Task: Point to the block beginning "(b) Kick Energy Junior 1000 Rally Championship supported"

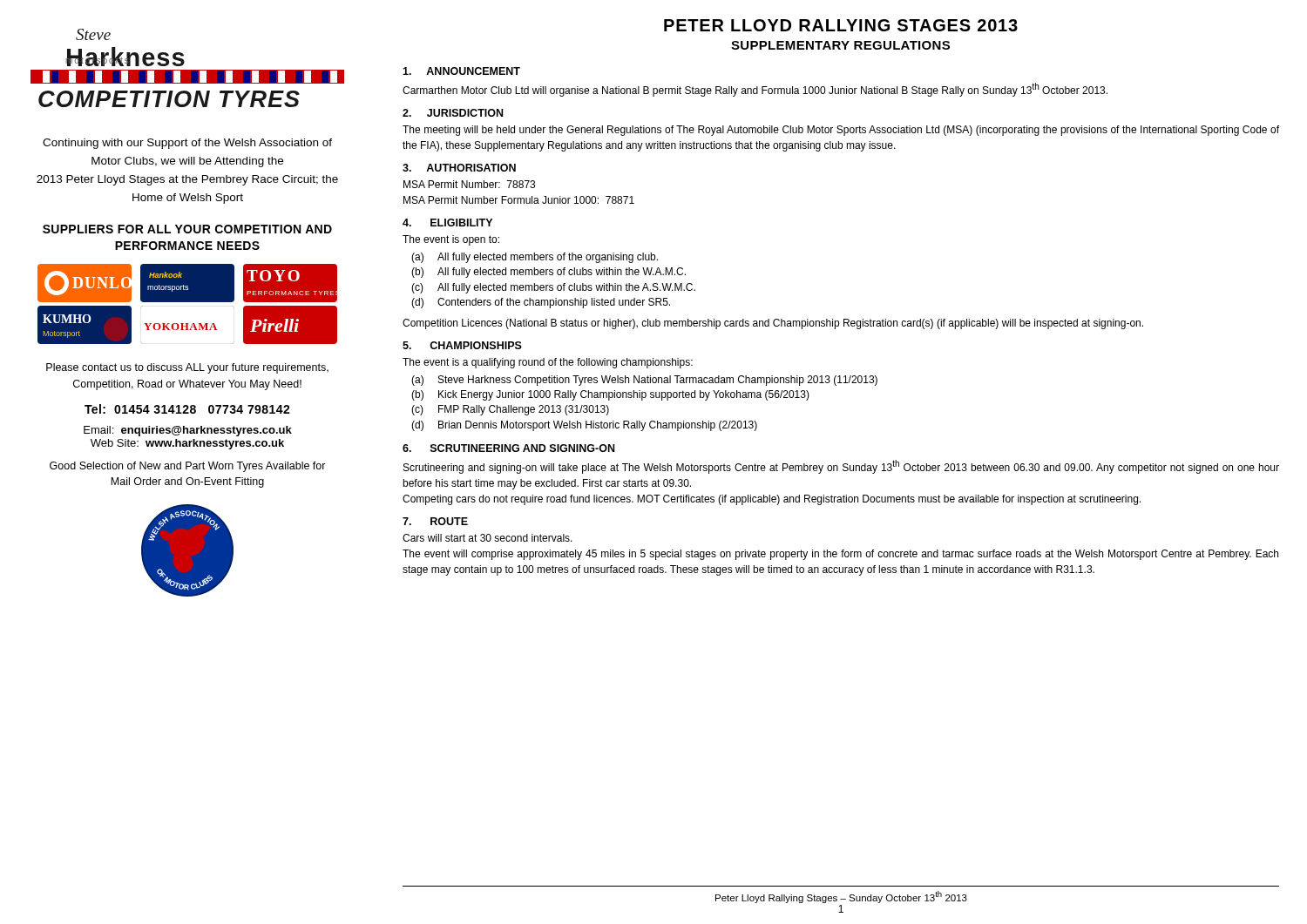Action: click(x=610, y=395)
